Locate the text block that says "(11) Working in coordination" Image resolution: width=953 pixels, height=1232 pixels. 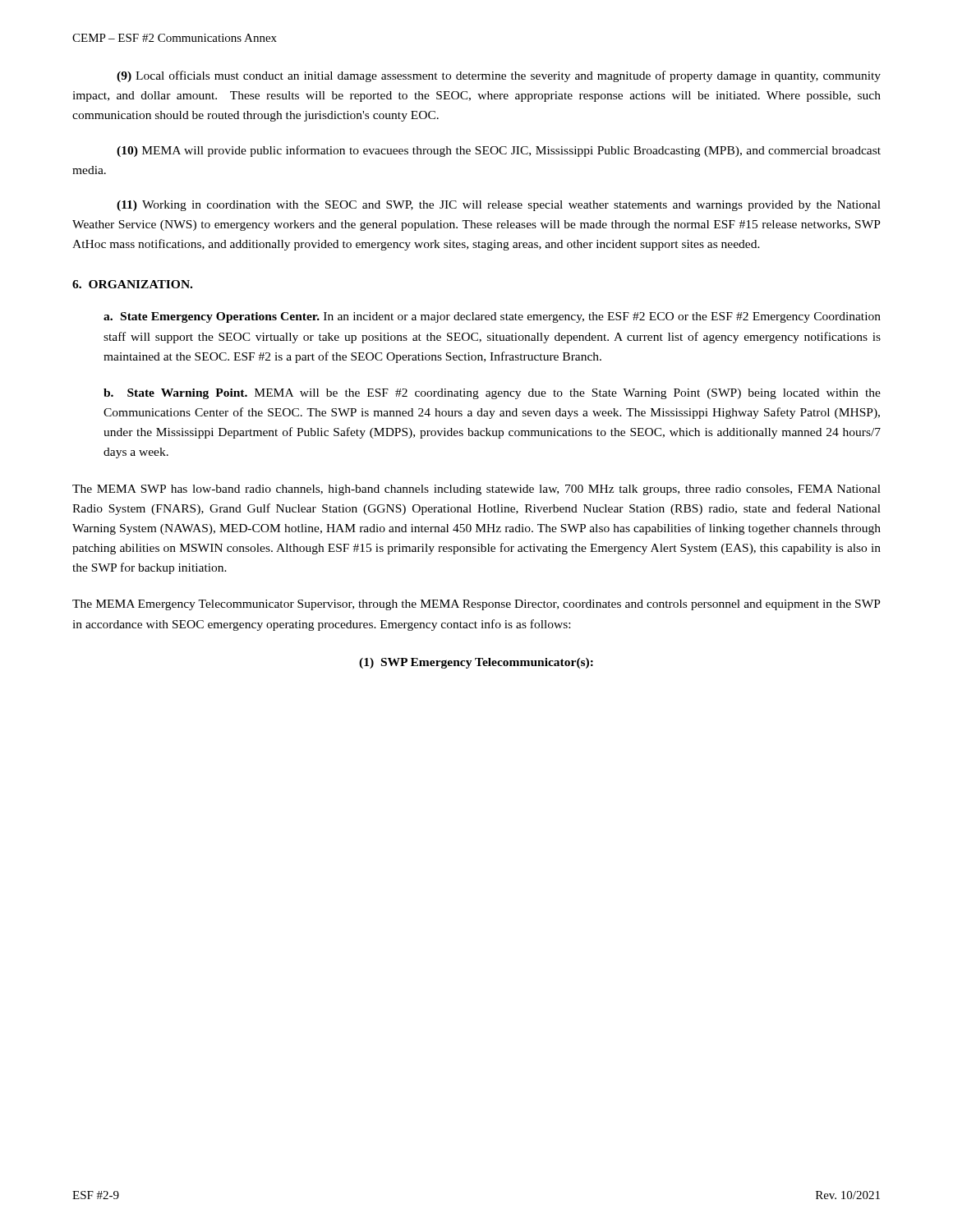pos(476,224)
